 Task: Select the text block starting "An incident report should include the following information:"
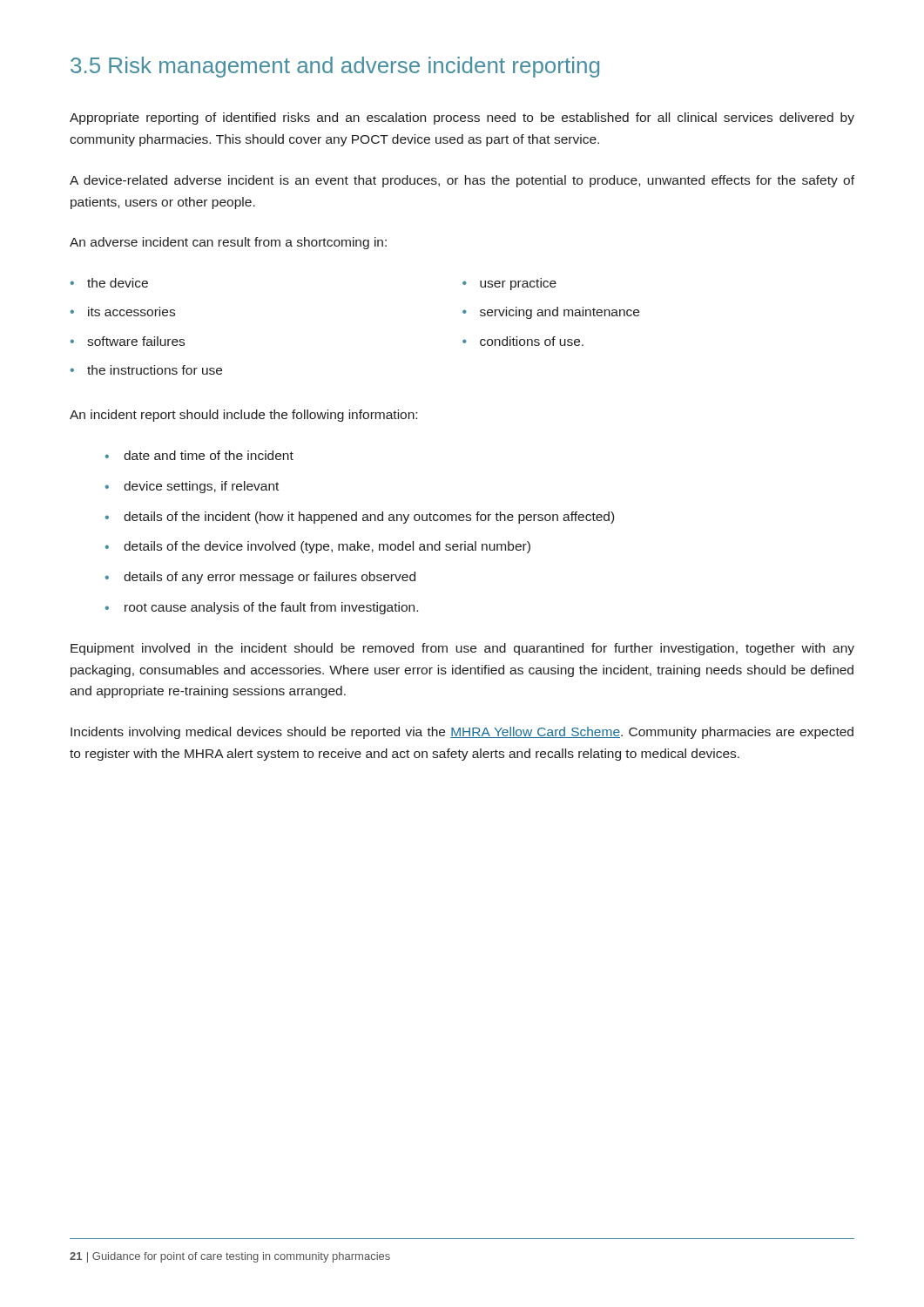click(x=243, y=416)
